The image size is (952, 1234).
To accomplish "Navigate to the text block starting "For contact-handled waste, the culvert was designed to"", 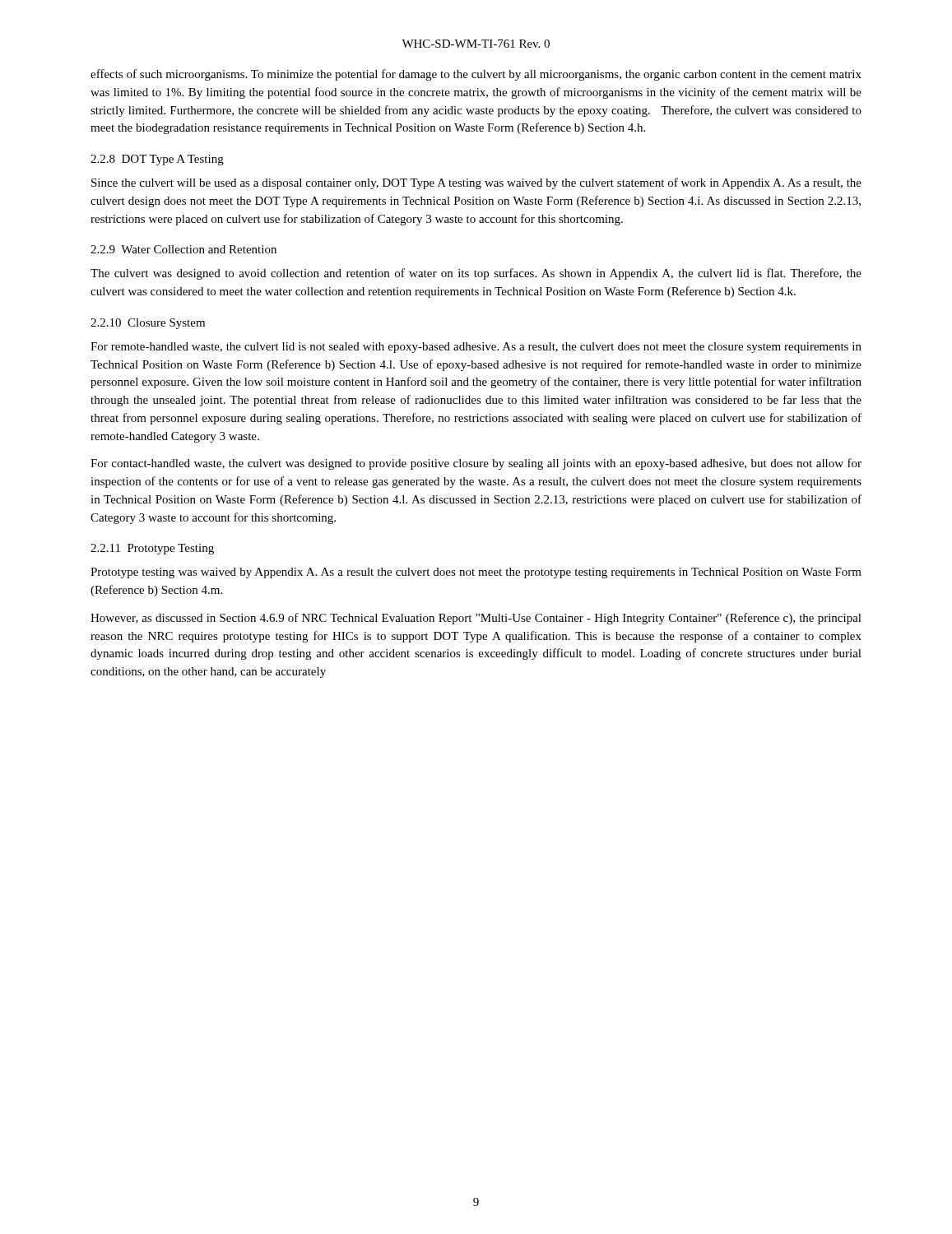I will click(x=476, y=490).
